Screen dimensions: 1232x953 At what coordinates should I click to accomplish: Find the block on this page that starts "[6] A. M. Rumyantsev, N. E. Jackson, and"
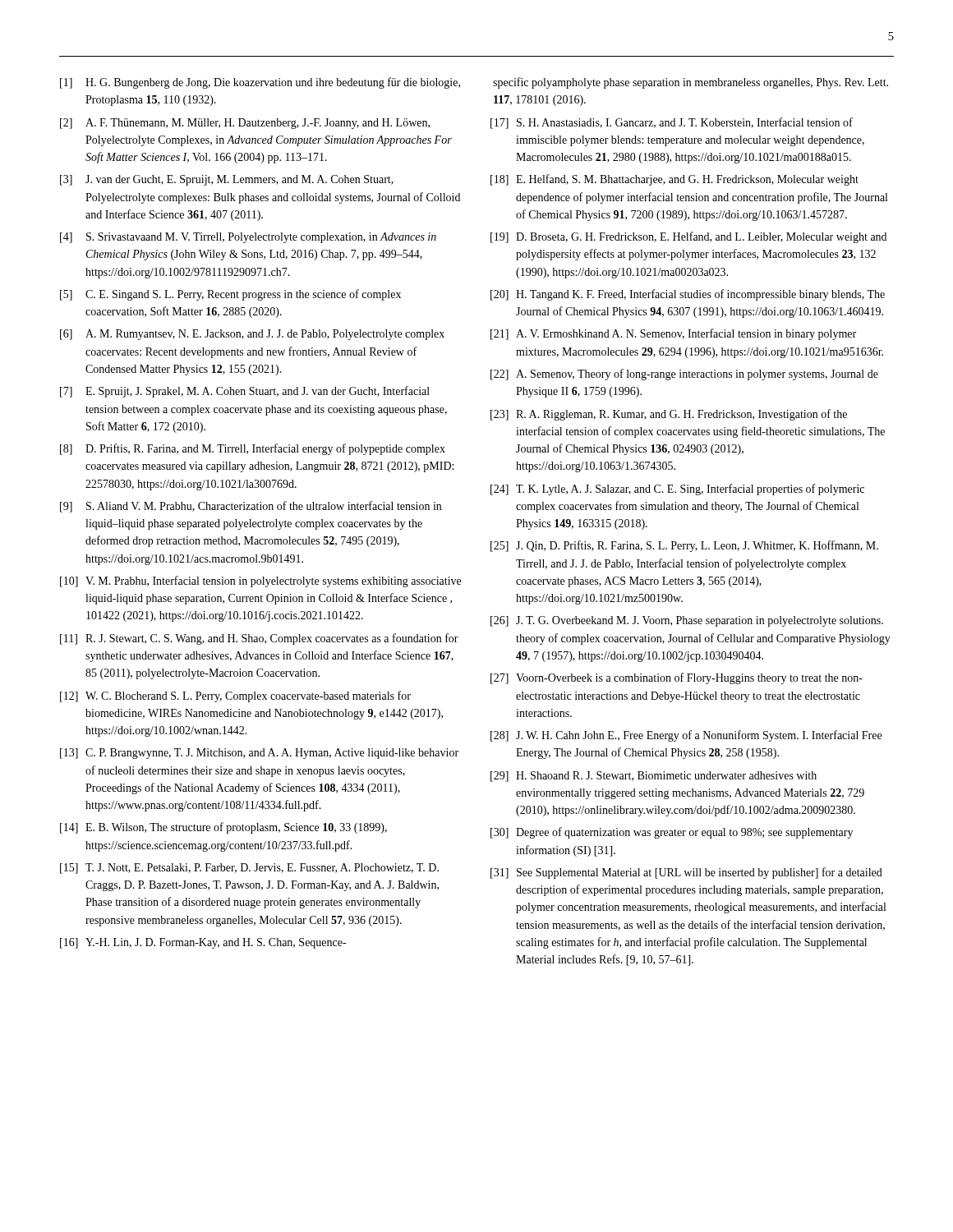click(261, 352)
